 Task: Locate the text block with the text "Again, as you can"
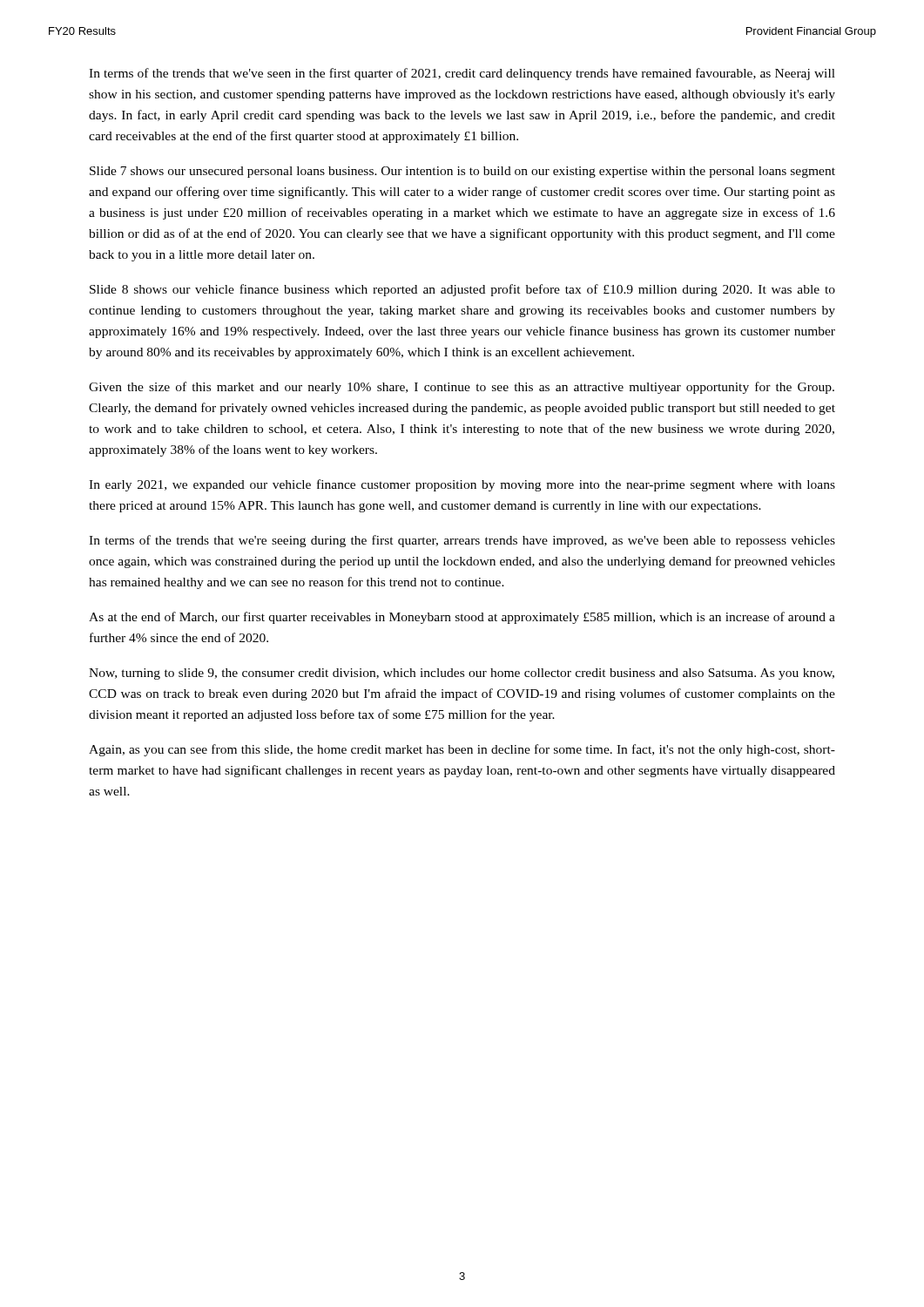click(462, 771)
